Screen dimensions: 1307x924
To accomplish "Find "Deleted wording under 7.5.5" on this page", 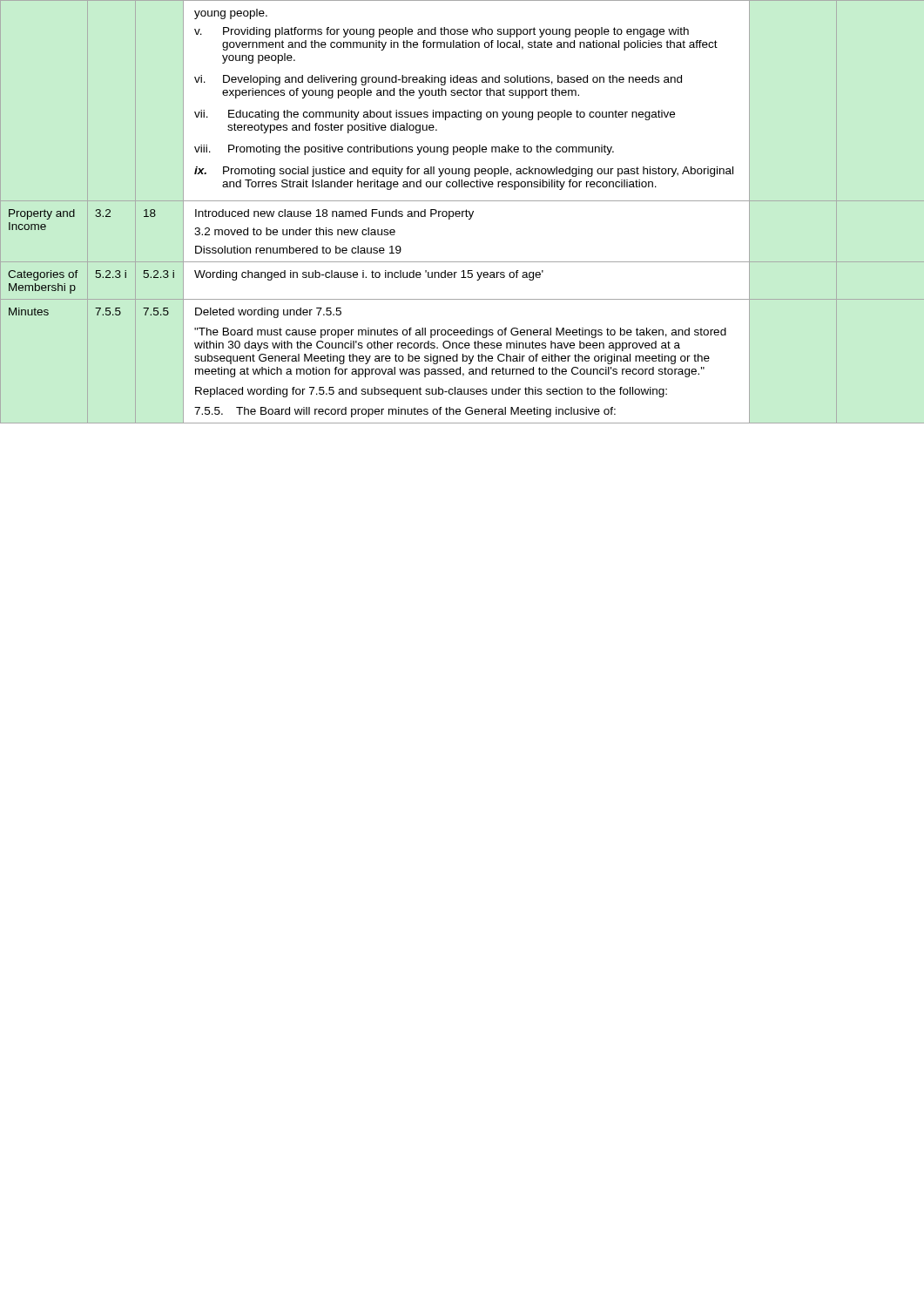I will click(x=268, y=311).
